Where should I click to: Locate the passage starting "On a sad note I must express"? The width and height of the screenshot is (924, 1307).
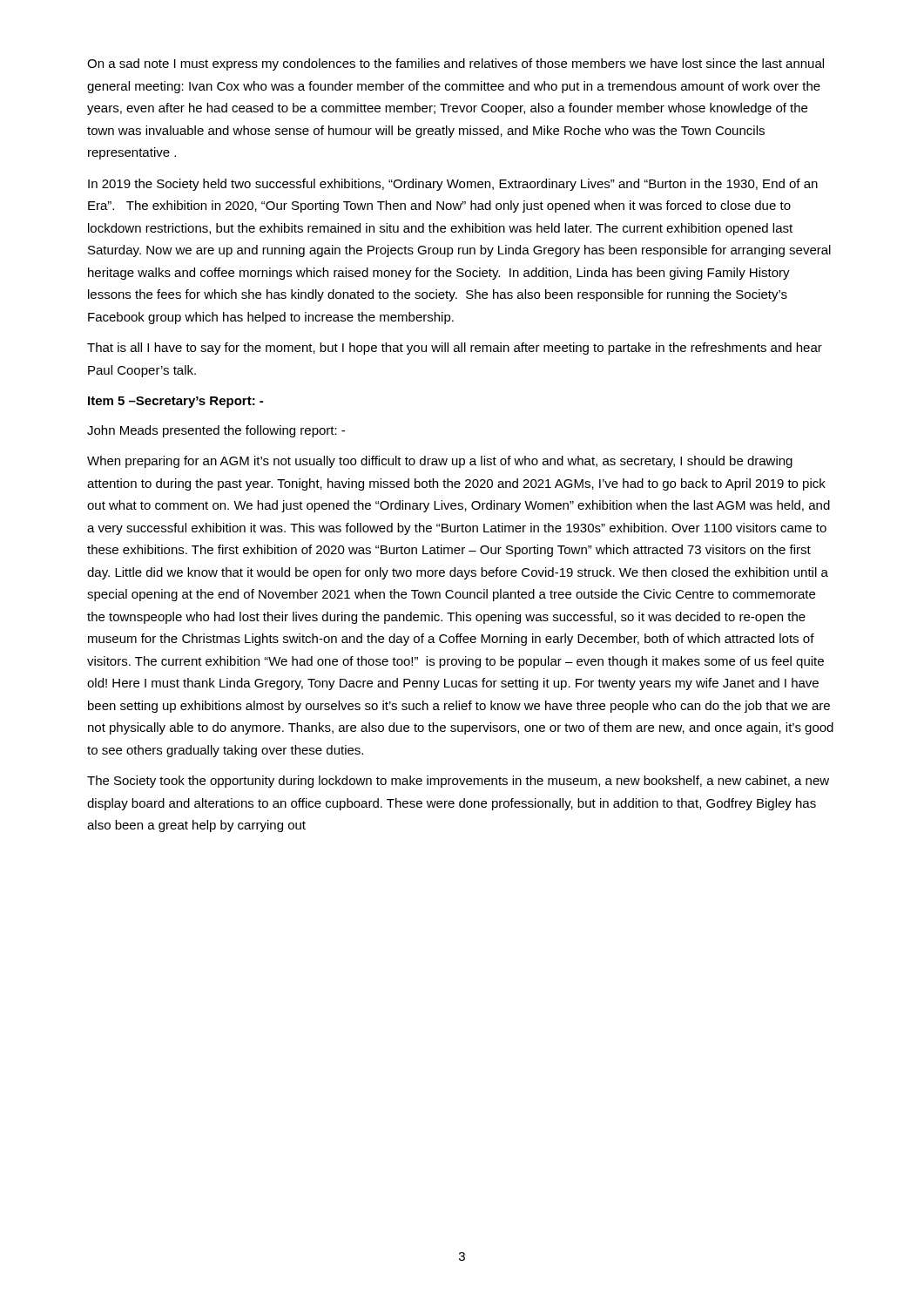pos(462,108)
